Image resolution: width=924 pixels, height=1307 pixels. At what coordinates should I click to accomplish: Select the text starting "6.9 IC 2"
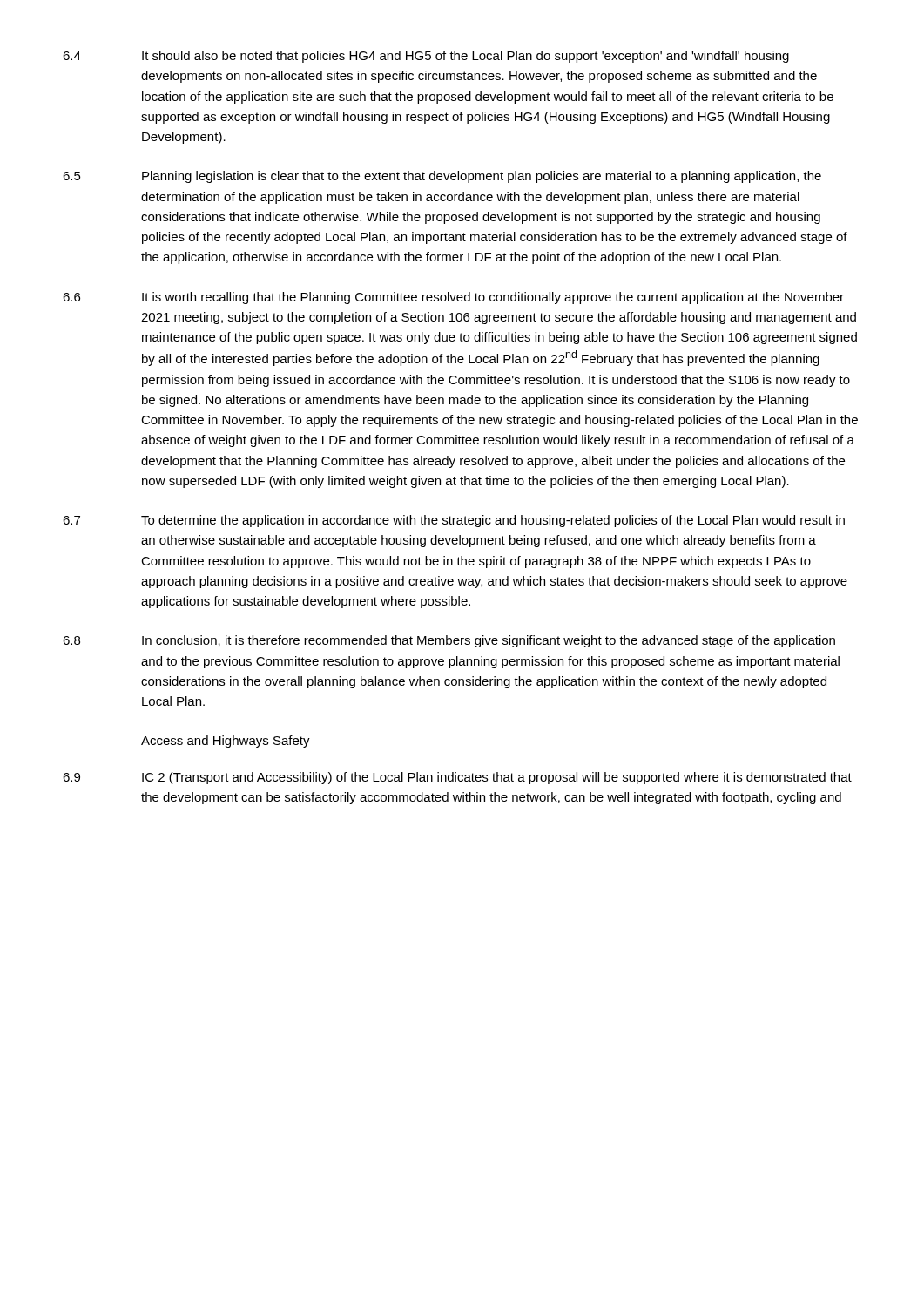[x=462, y=787]
